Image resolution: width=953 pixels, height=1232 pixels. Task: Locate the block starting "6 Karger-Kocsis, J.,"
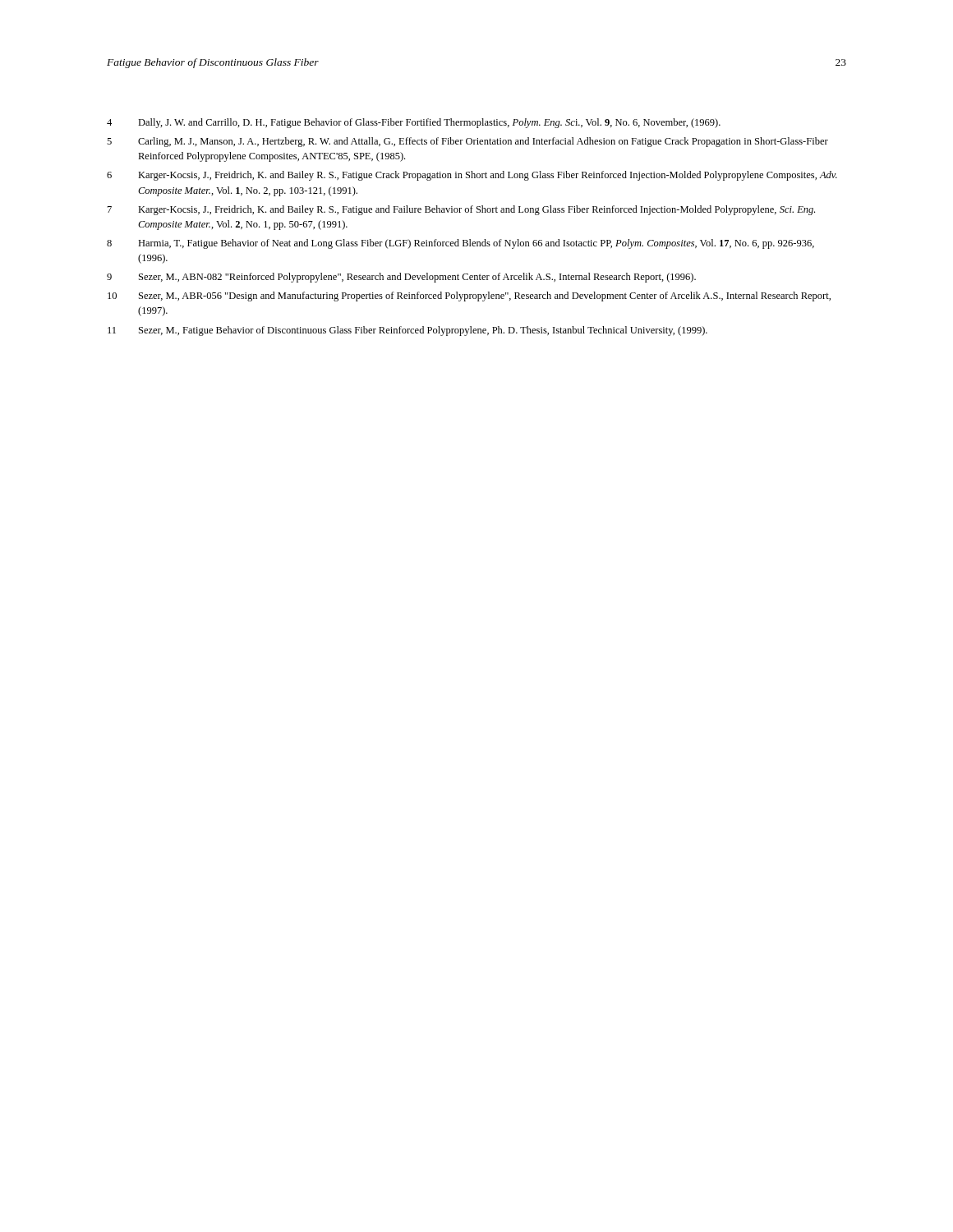click(476, 183)
